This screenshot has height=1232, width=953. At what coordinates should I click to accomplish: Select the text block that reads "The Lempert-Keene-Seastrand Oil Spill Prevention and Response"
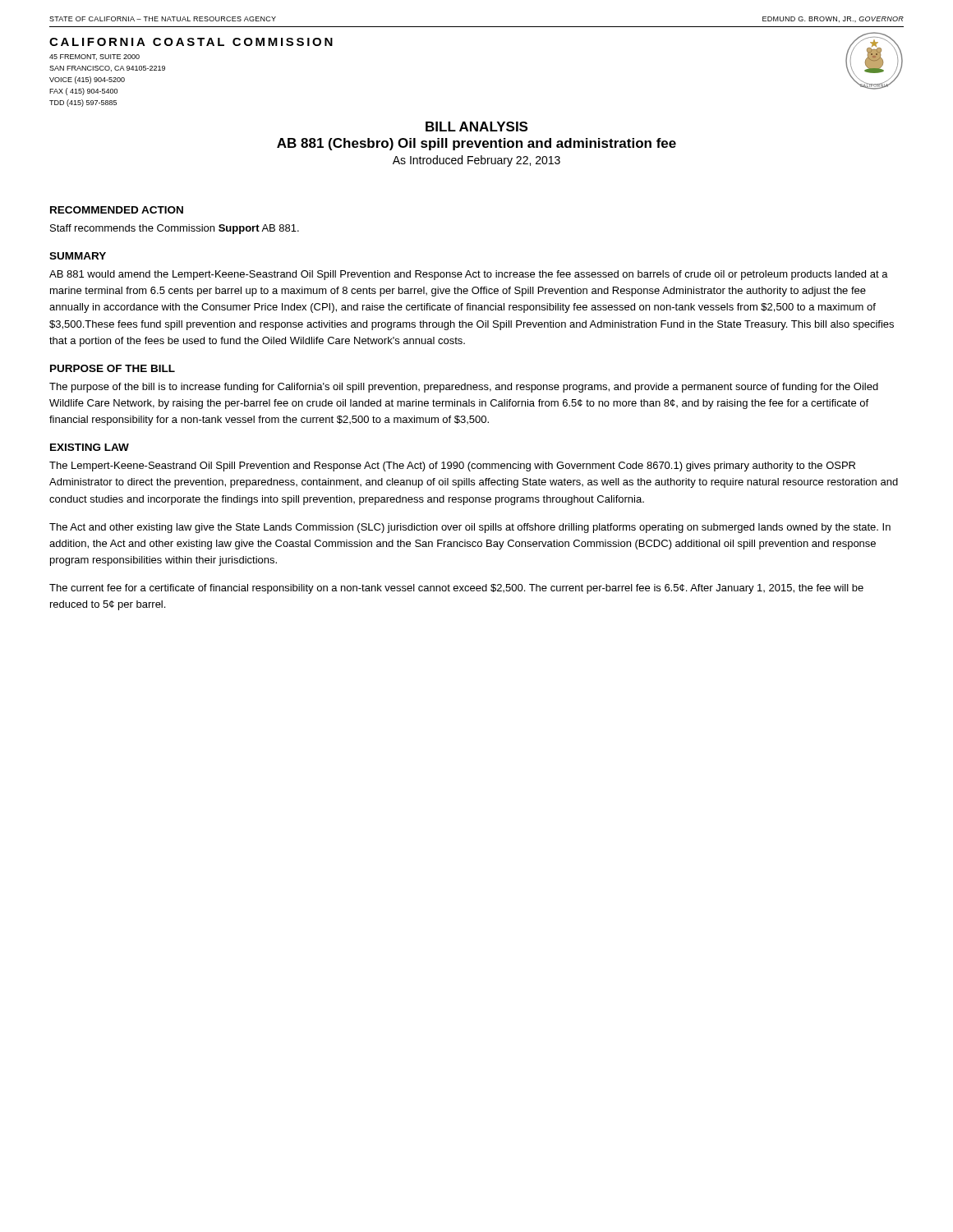tap(474, 482)
